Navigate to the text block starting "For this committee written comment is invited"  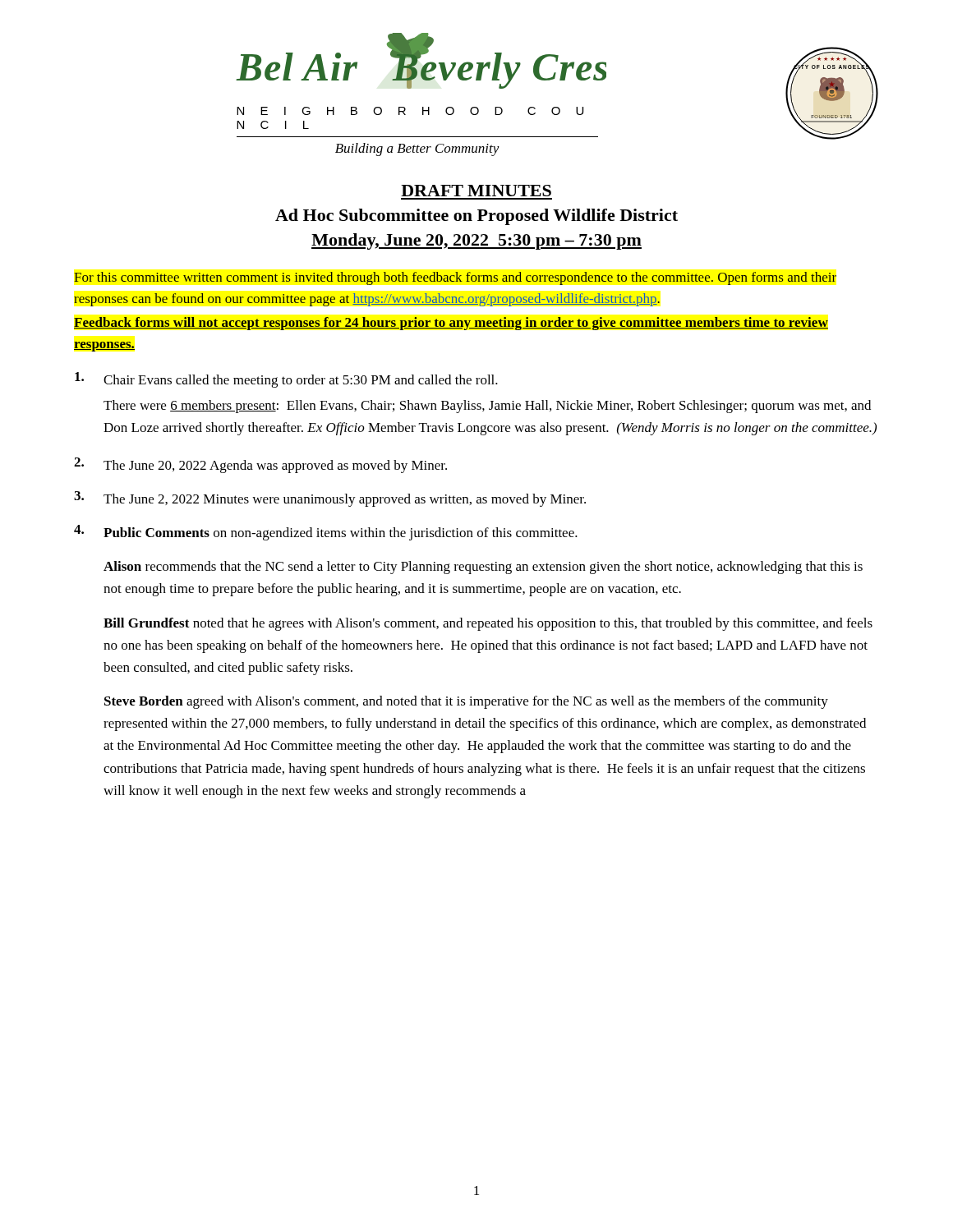point(455,288)
